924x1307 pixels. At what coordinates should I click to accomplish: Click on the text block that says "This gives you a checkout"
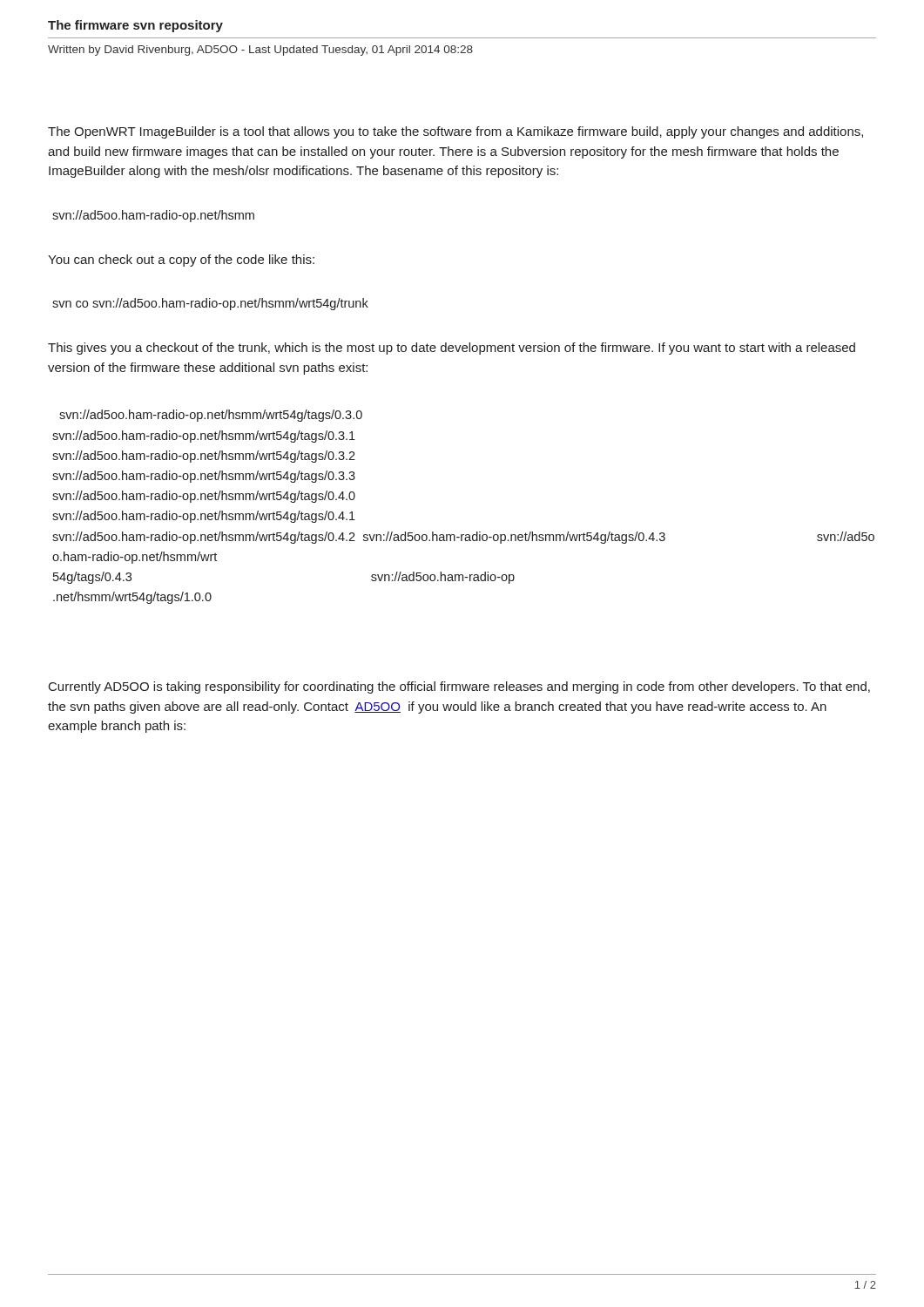point(452,357)
